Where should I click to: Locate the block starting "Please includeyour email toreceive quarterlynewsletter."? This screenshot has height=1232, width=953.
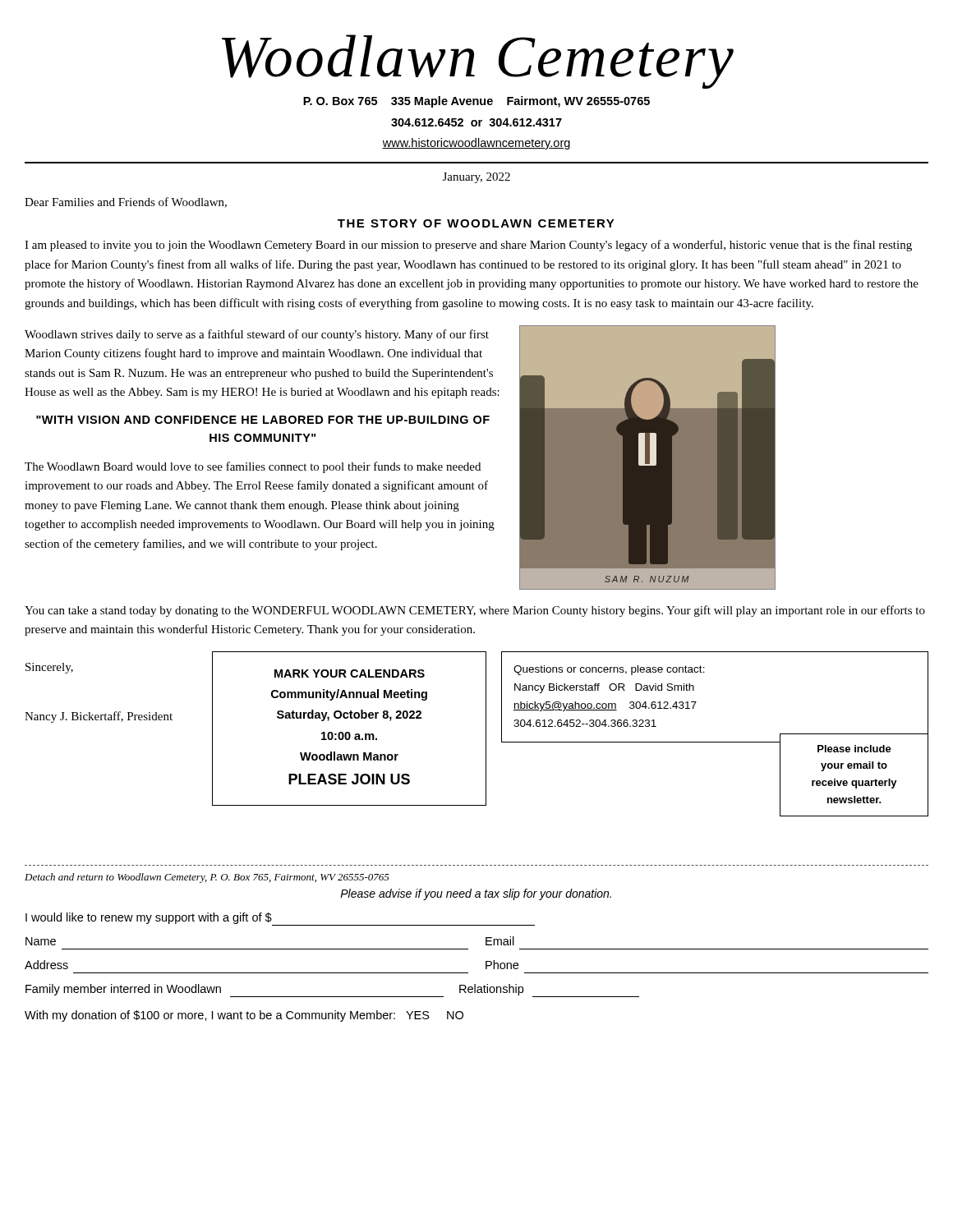click(x=854, y=774)
